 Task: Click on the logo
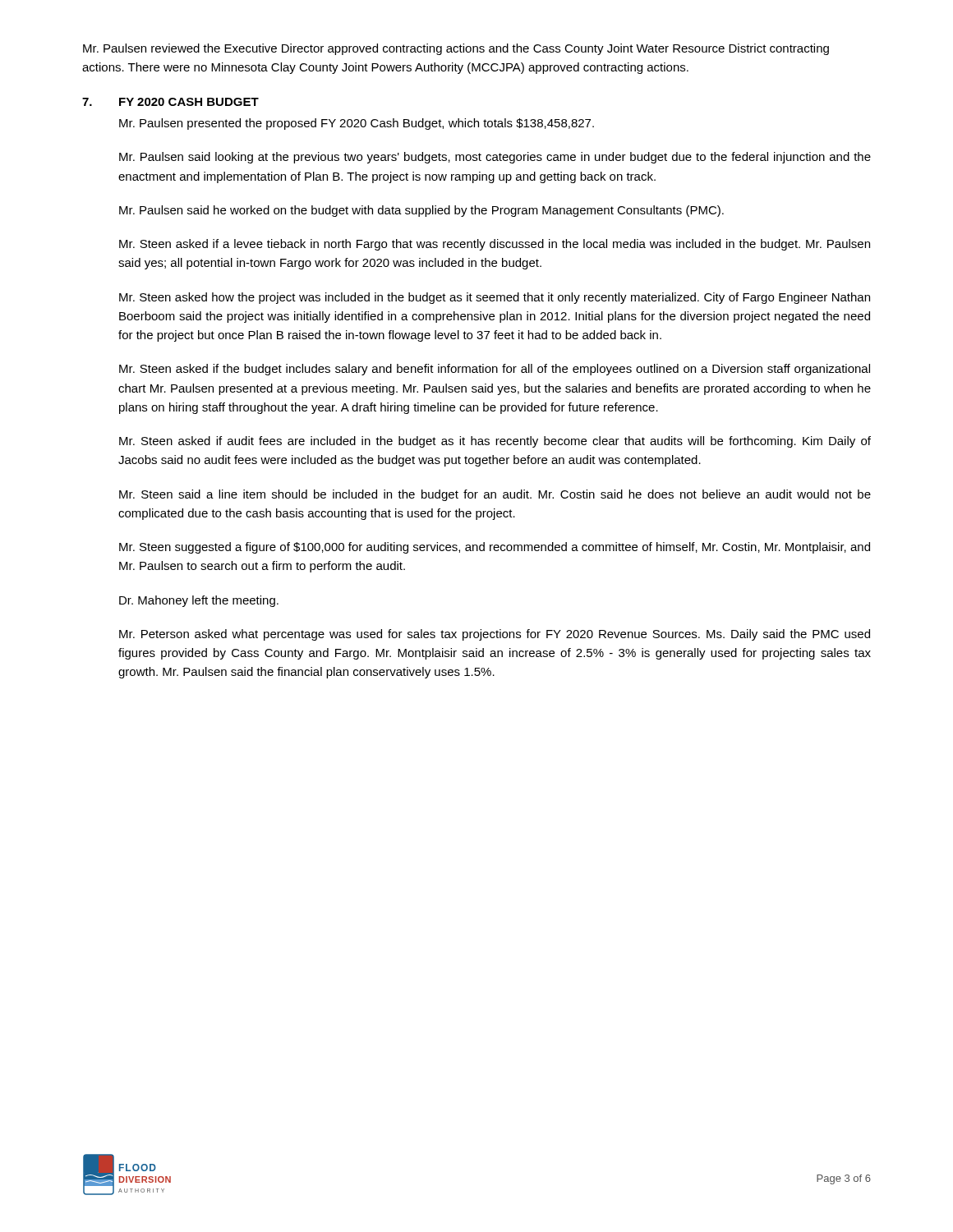point(131,1178)
